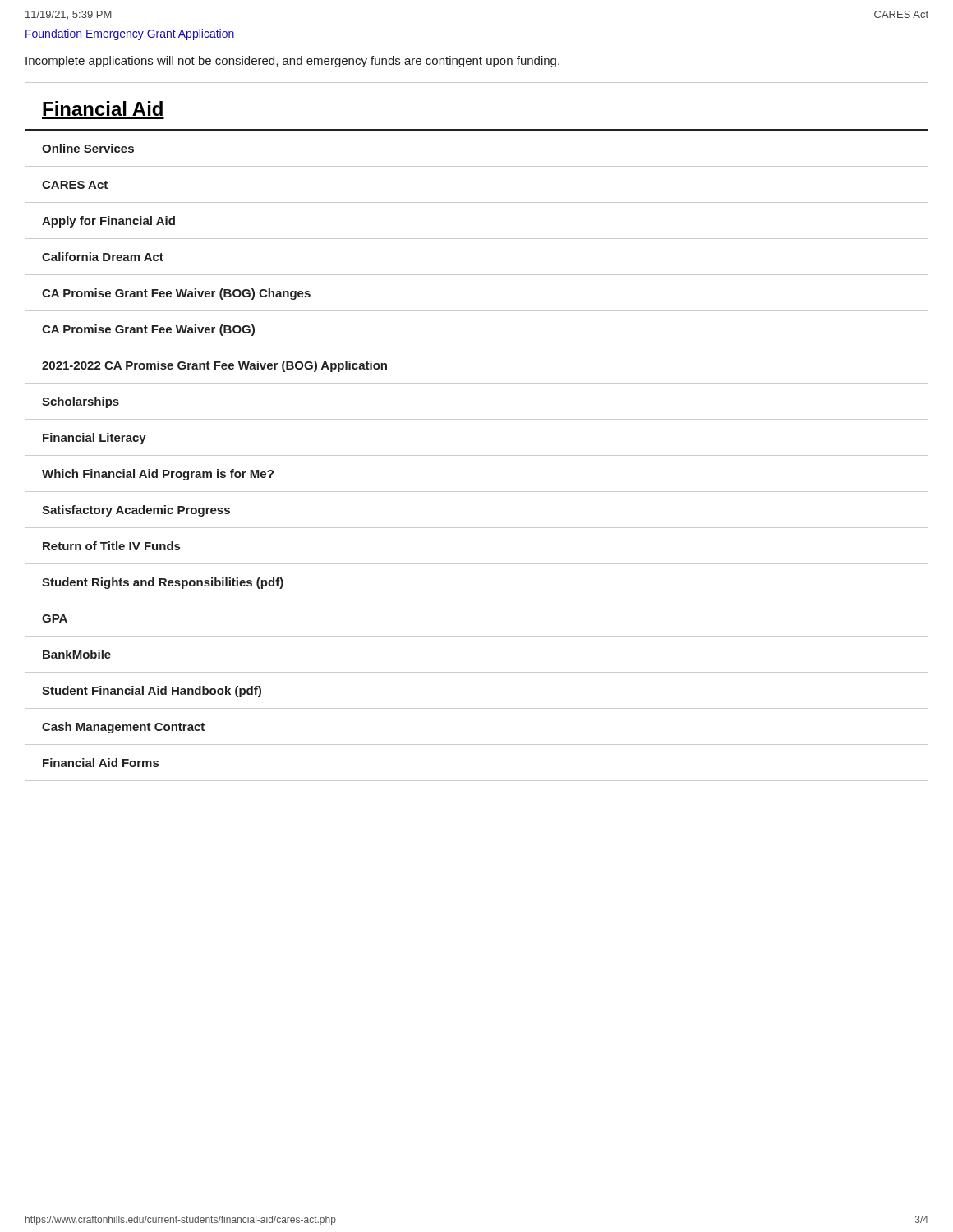Point to the passage starting "Cash Management Contract"
The height and width of the screenshot is (1232, 953).
pos(123,726)
